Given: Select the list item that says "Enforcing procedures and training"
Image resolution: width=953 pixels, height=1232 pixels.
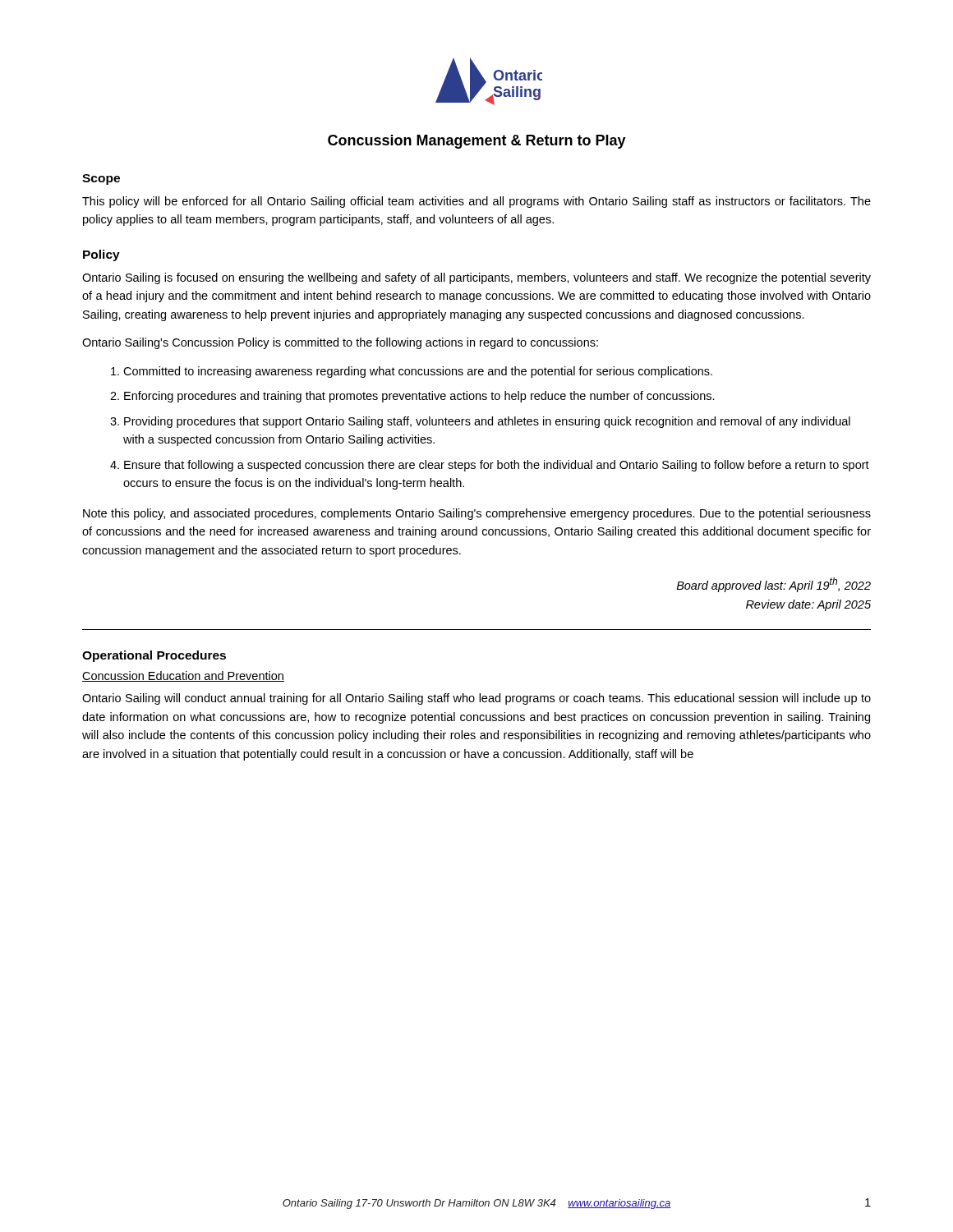Looking at the screenshot, I should click(x=419, y=396).
